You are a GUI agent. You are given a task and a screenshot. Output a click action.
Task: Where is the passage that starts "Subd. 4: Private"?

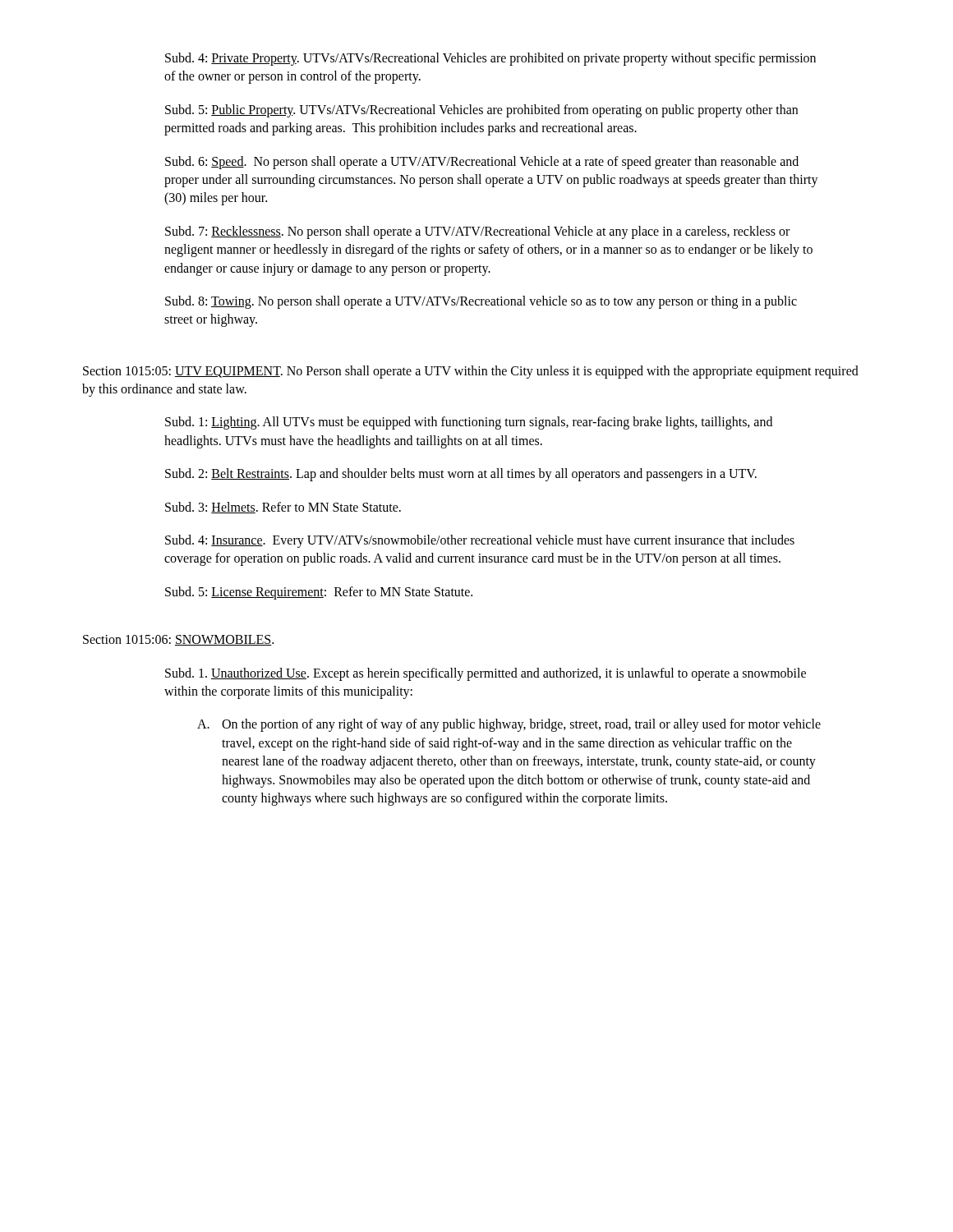tap(490, 67)
